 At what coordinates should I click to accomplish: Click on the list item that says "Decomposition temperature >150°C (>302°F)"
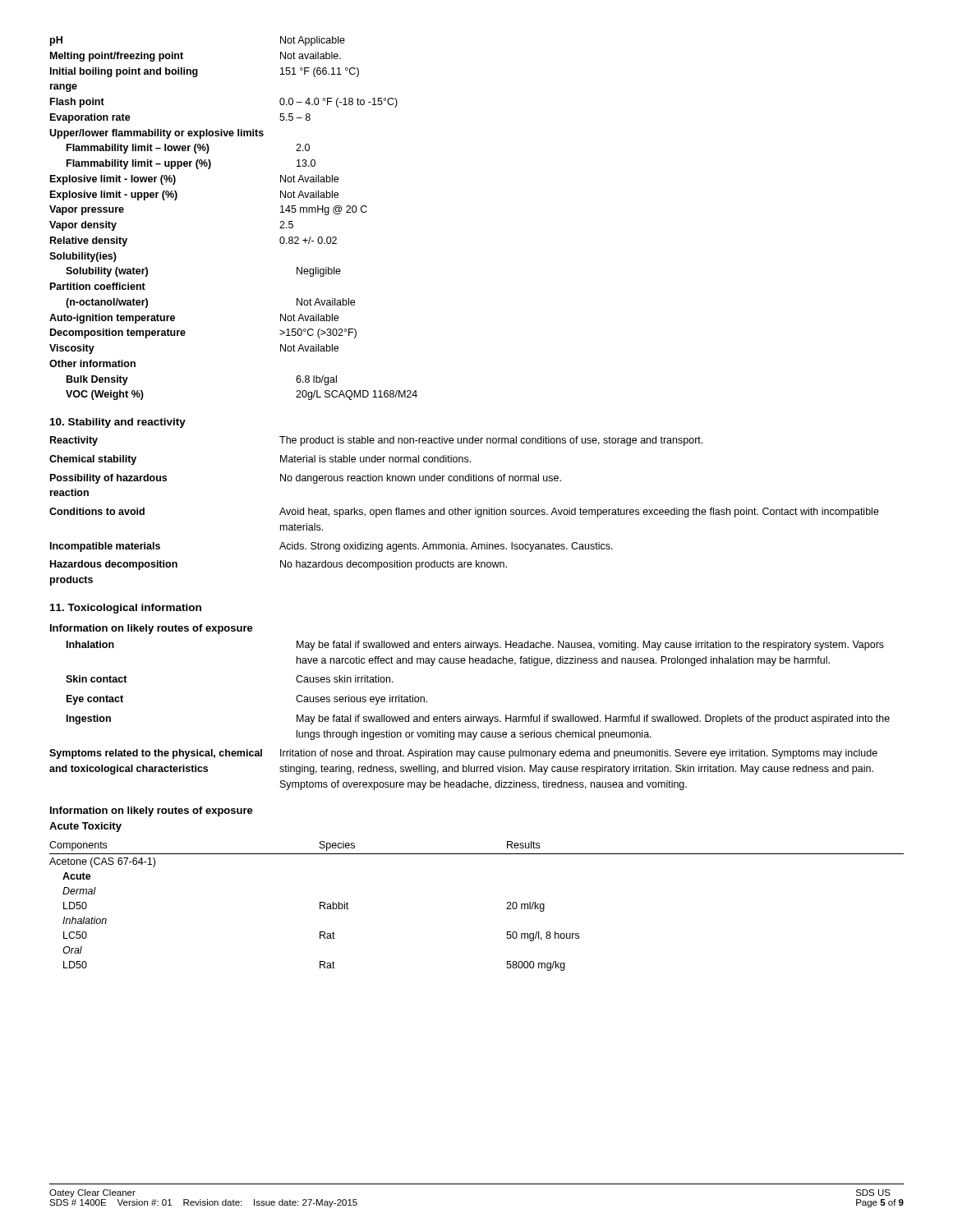pyautogui.click(x=120, y=333)
